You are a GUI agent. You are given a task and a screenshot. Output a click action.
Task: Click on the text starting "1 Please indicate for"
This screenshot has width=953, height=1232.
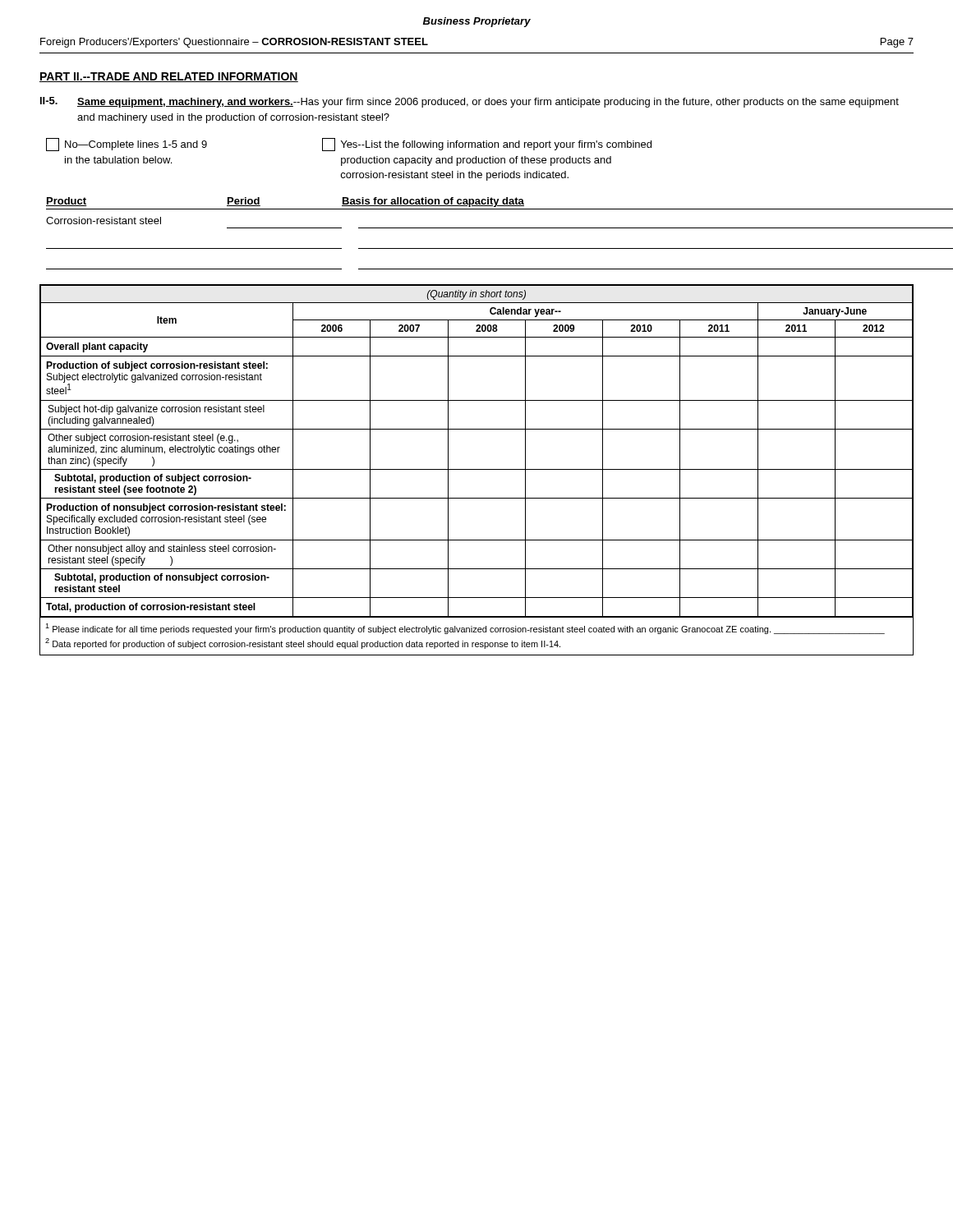[465, 635]
